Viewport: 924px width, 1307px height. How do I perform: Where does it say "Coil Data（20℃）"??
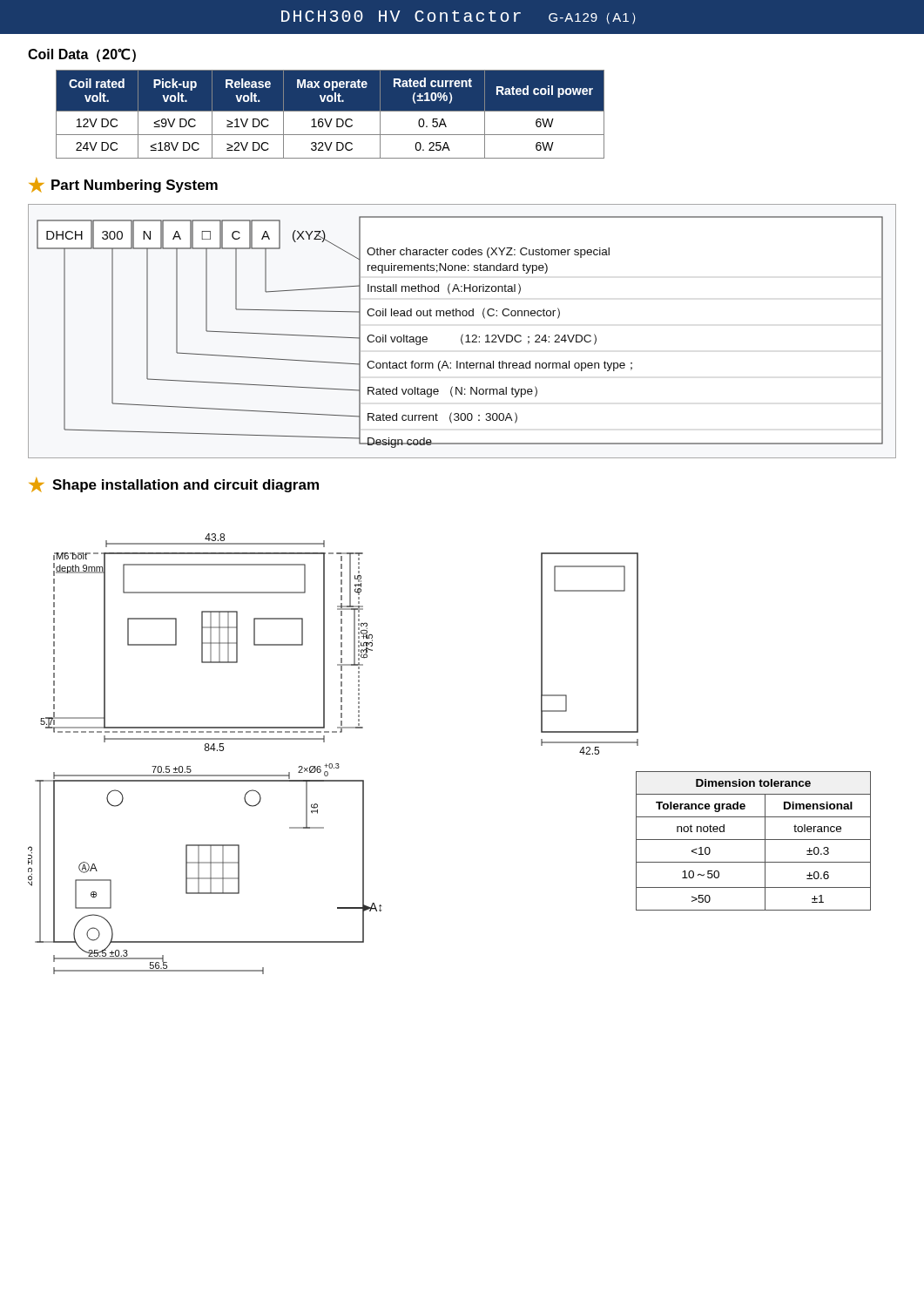[x=86, y=54]
